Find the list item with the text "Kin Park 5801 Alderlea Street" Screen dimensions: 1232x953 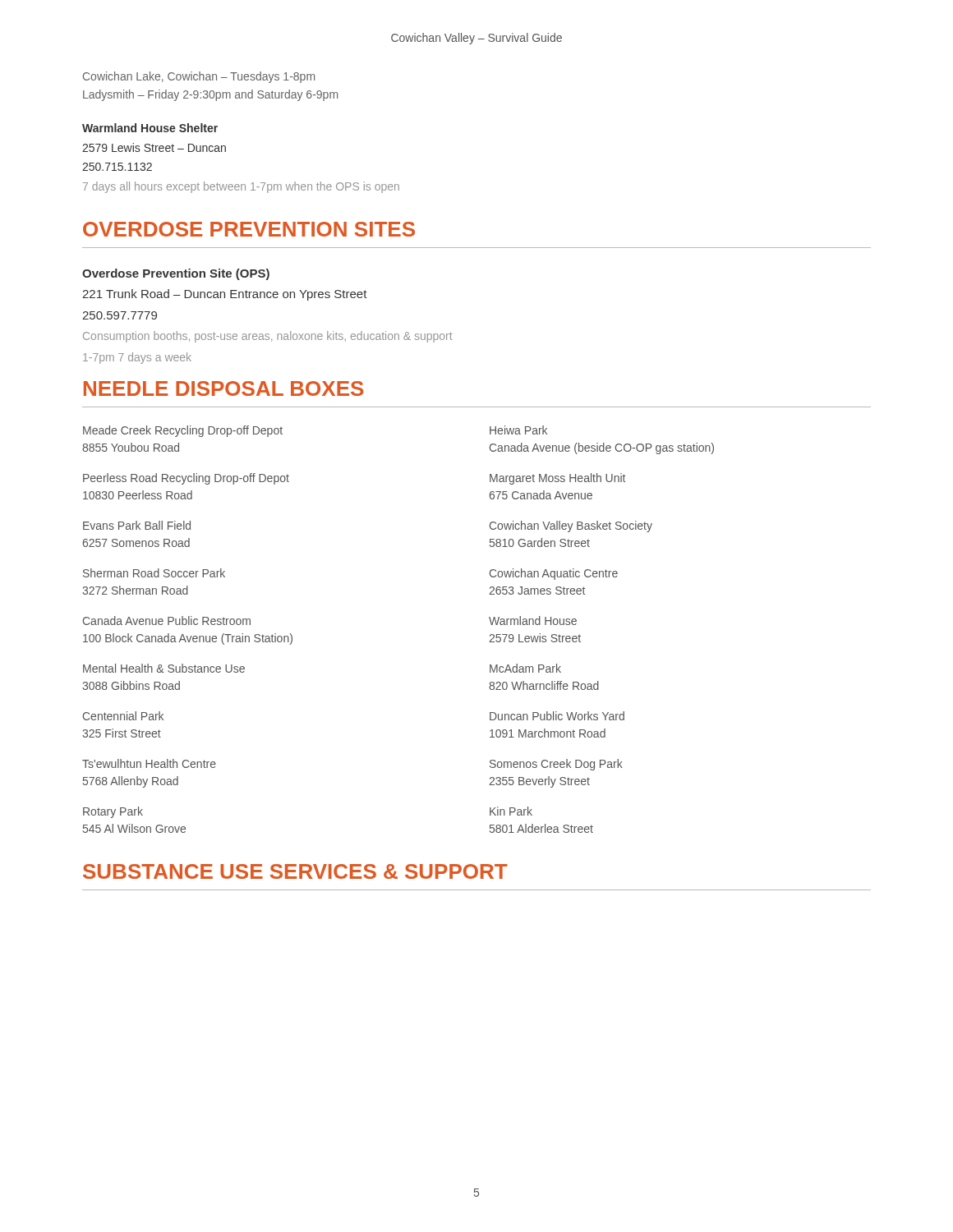pos(541,820)
